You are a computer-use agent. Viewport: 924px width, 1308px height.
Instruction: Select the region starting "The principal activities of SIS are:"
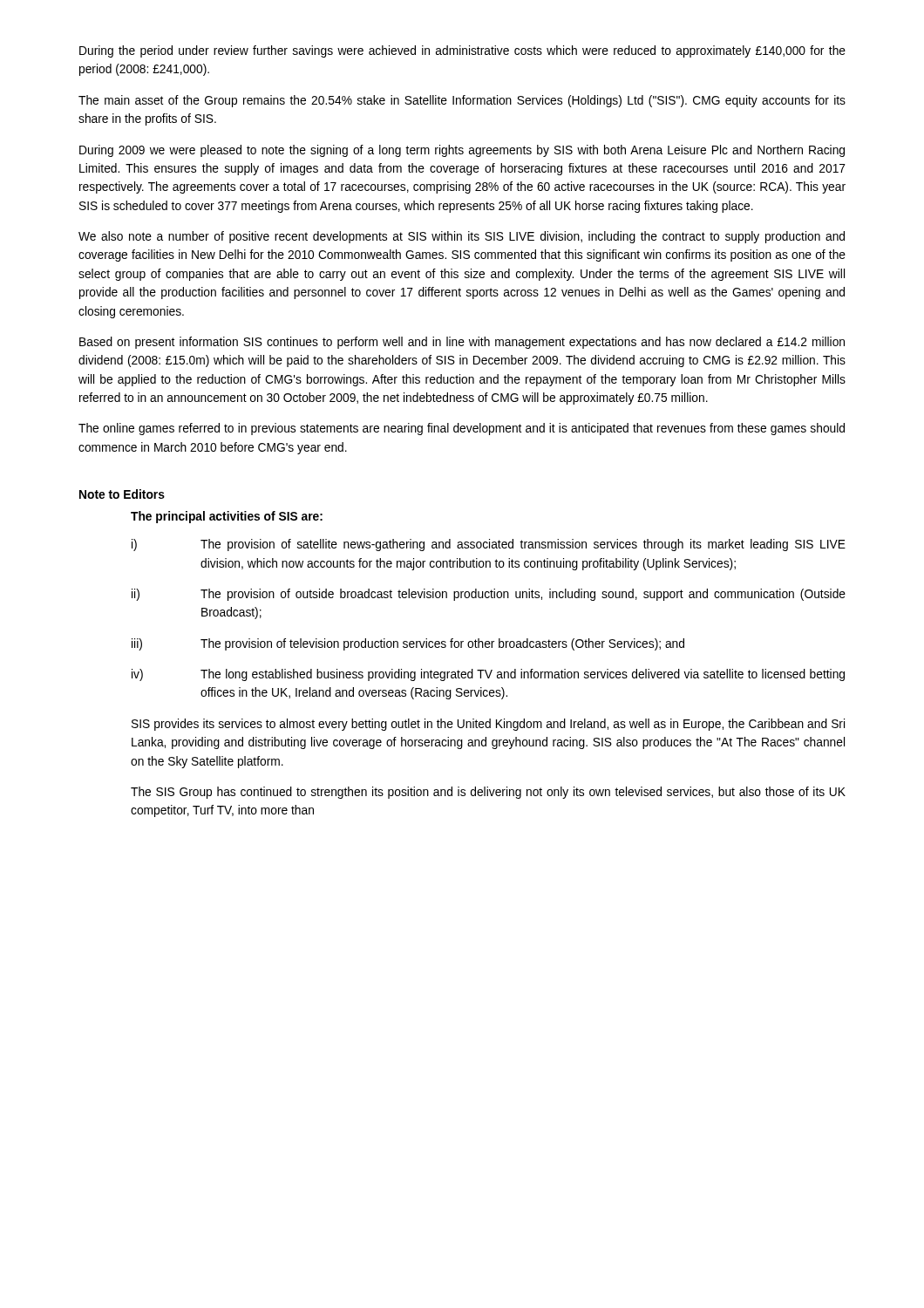[227, 517]
